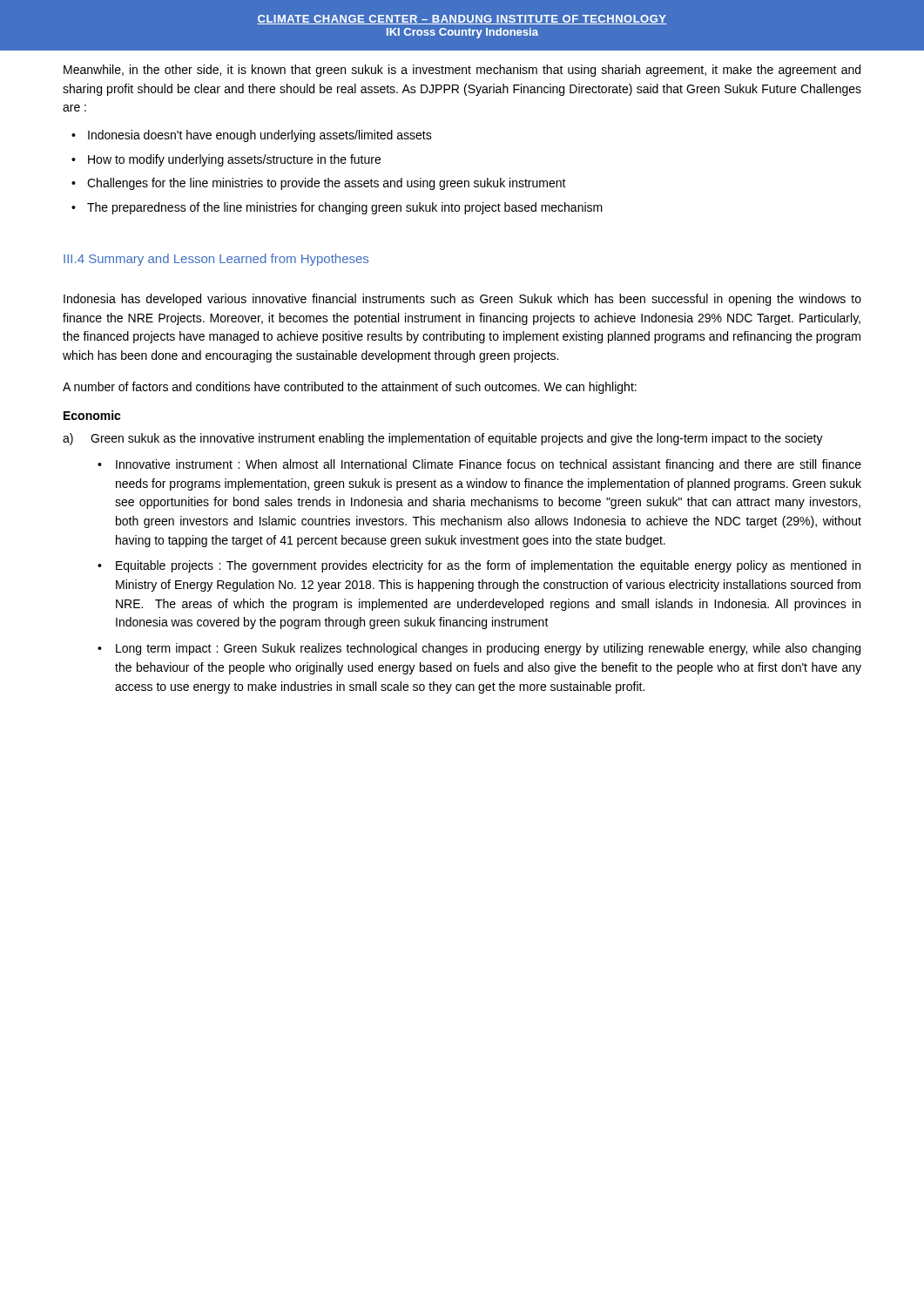
Task: Find the element starting "Long term impact : Green"
Action: (488, 667)
